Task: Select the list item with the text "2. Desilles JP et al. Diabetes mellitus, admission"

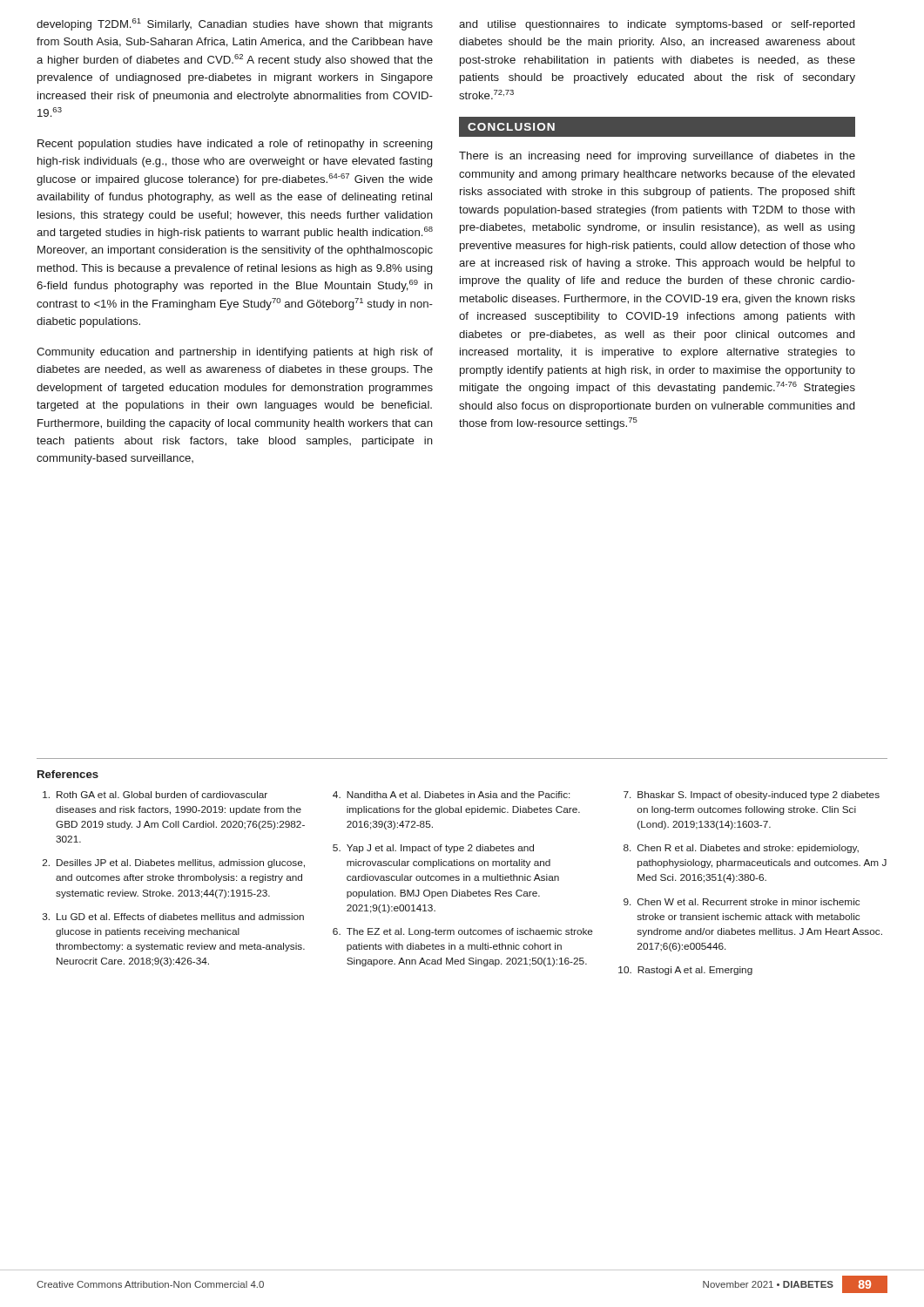Action: [x=171, y=878]
